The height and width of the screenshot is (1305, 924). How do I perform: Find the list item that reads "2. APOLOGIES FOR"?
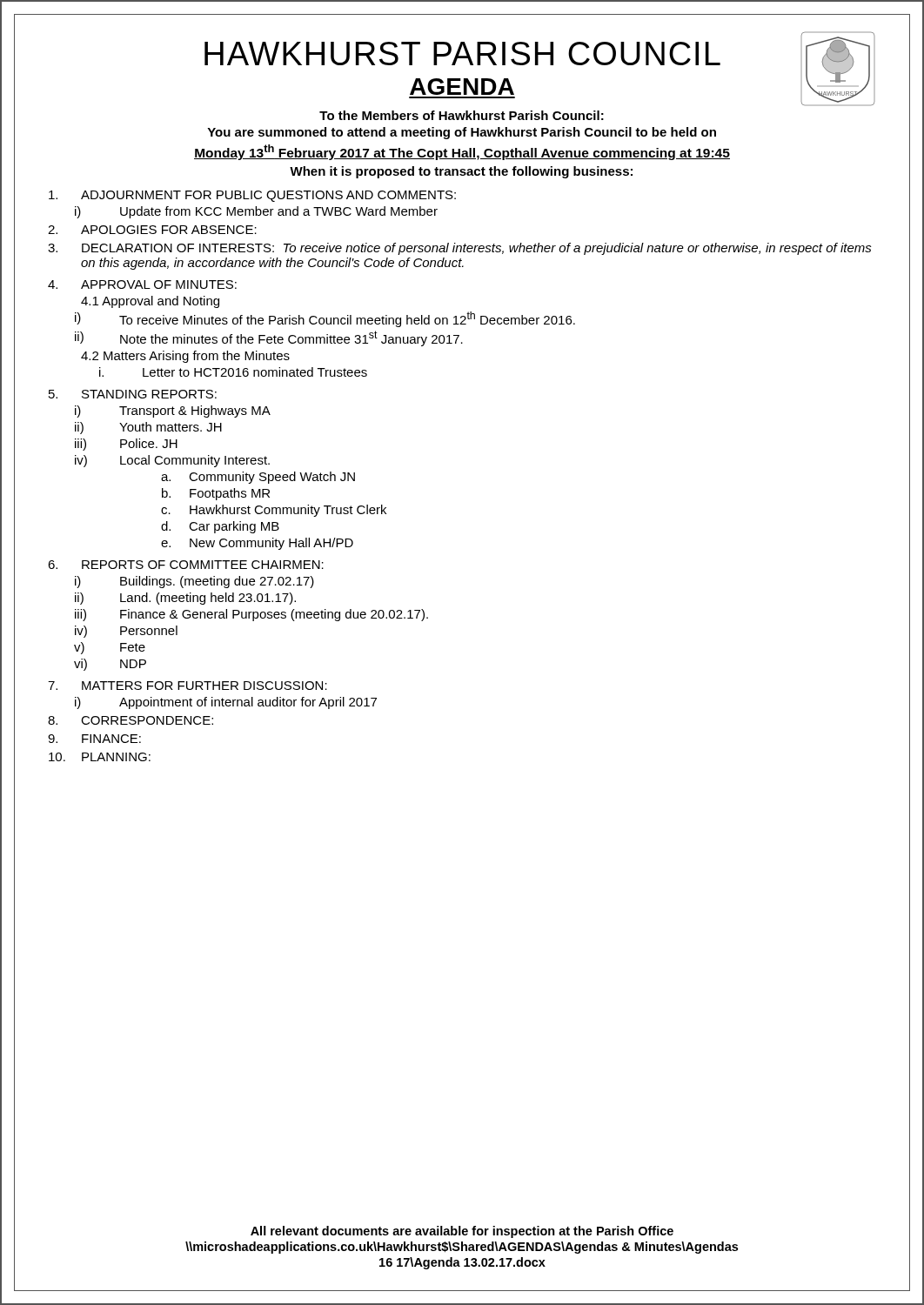tap(152, 230)
